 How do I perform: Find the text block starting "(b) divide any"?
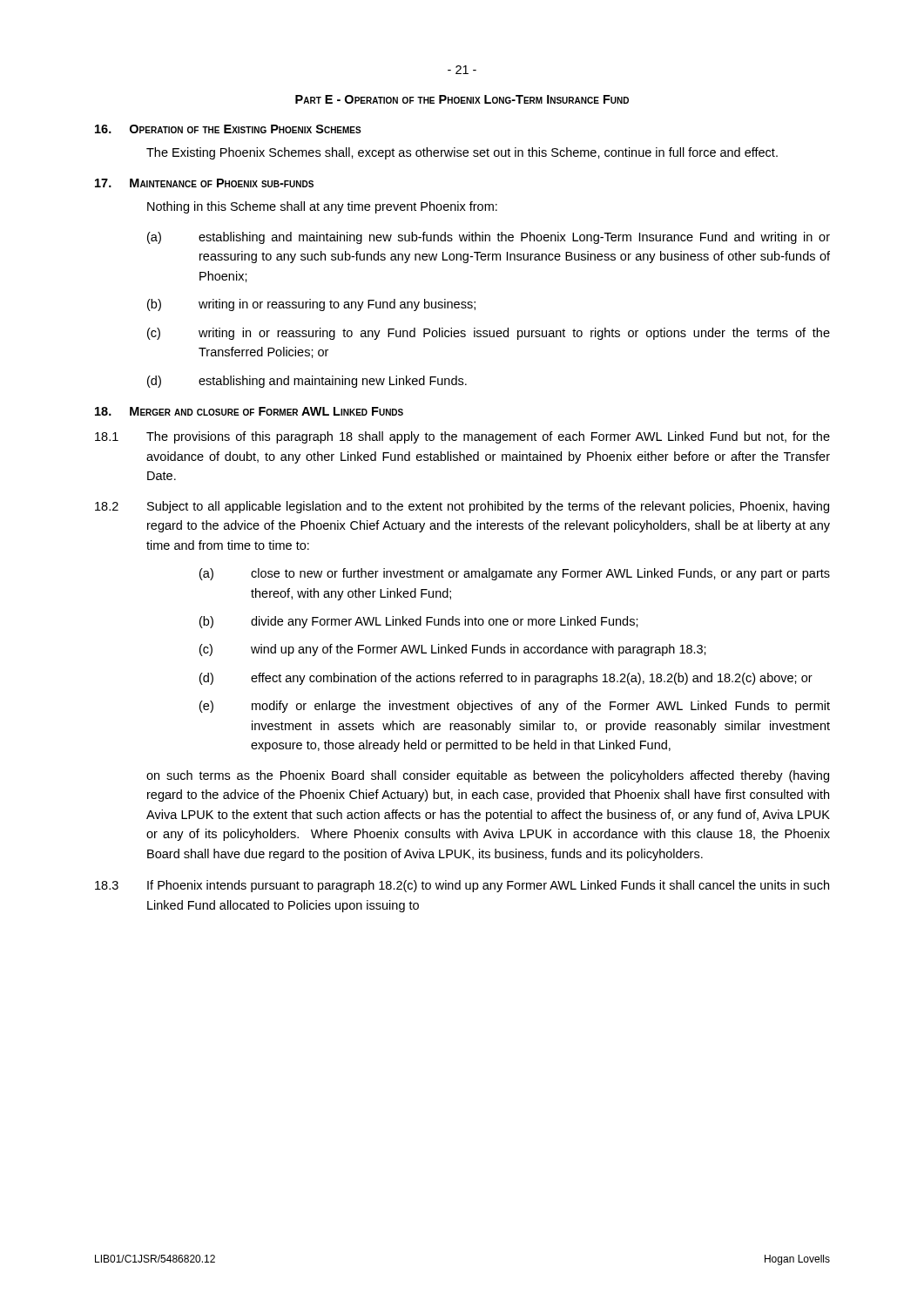click(514, 621)
